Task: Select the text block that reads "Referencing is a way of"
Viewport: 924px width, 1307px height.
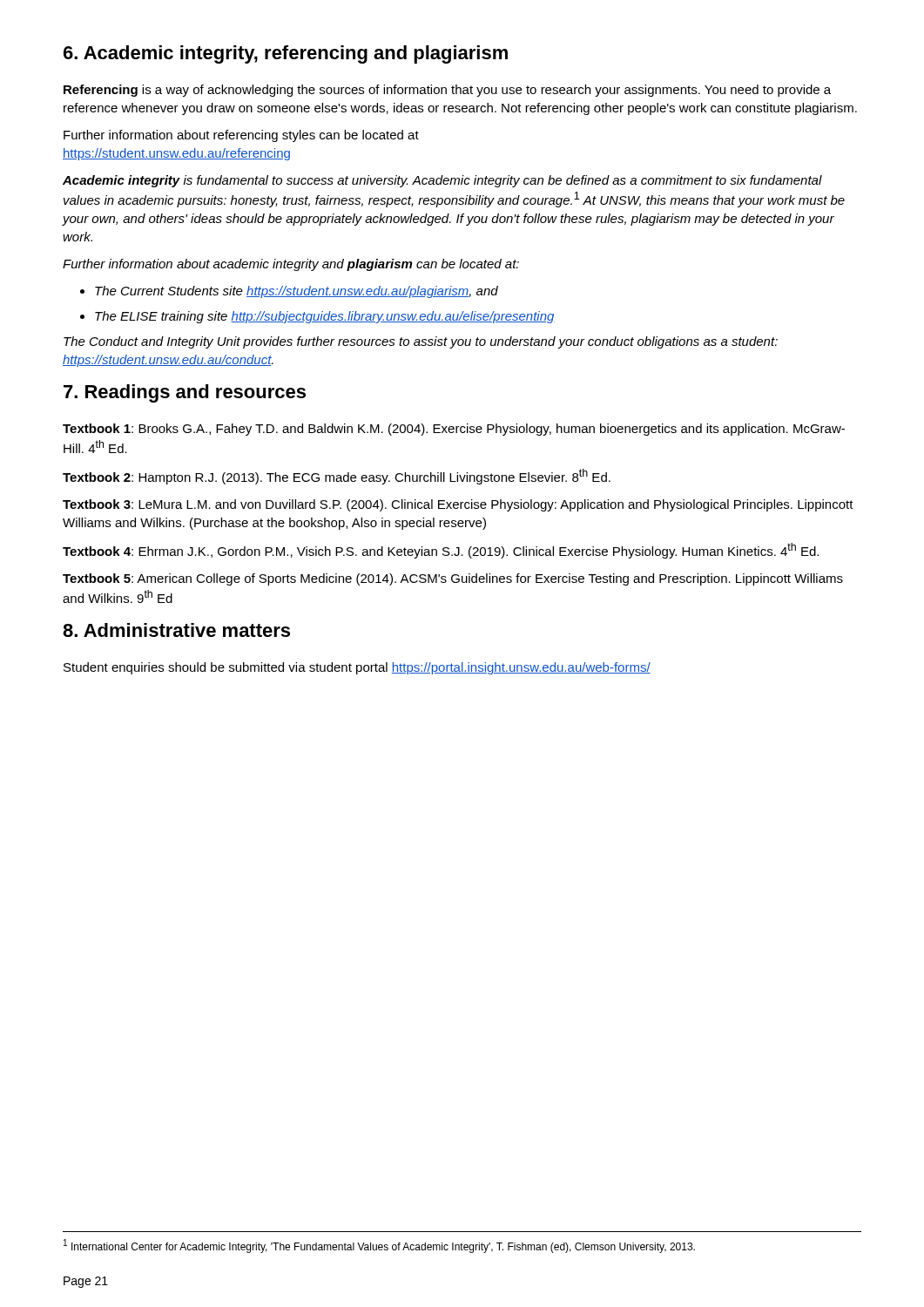Action: 462,98
